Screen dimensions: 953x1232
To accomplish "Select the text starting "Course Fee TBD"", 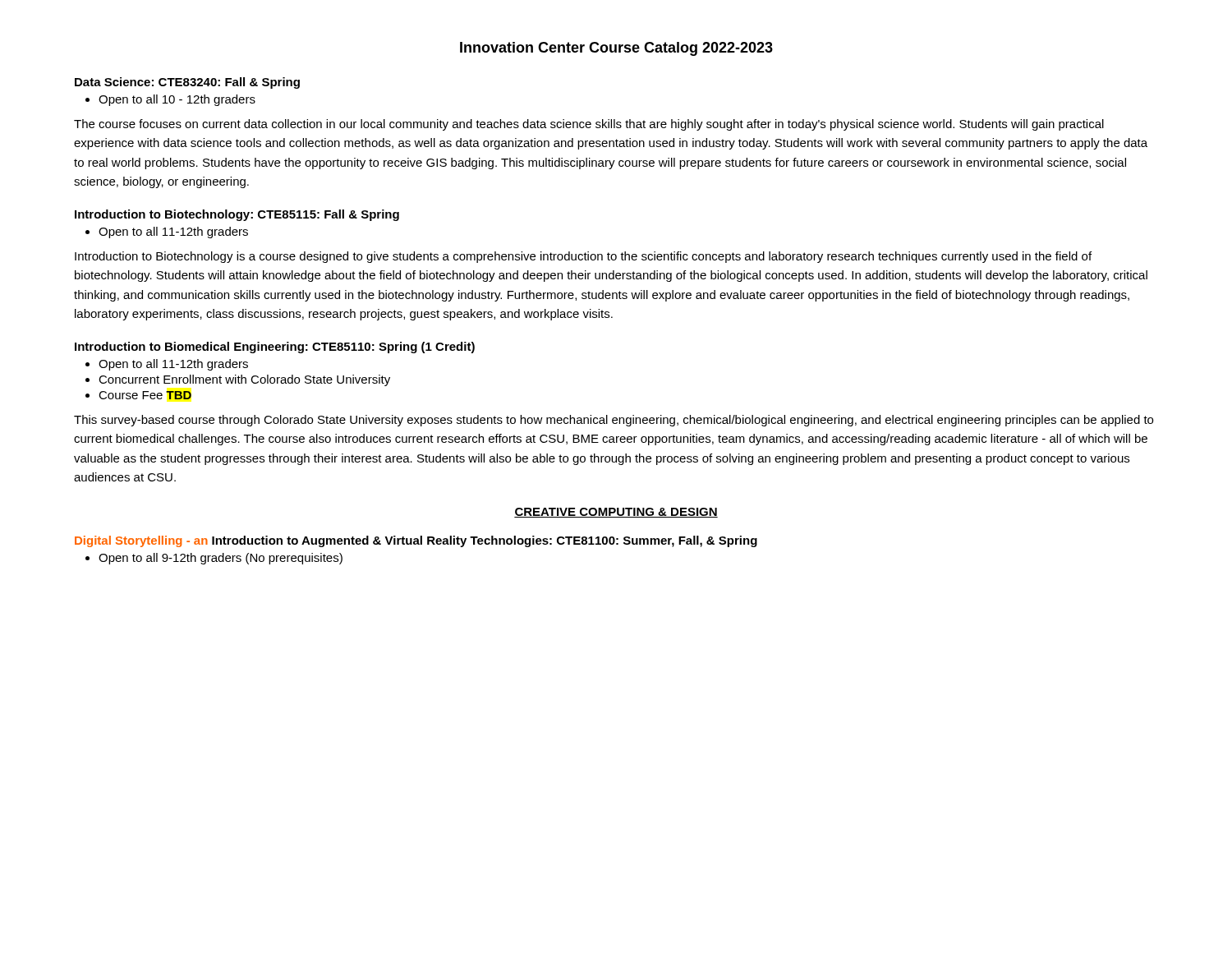I will pyautogui.click(x=145, y=395).
